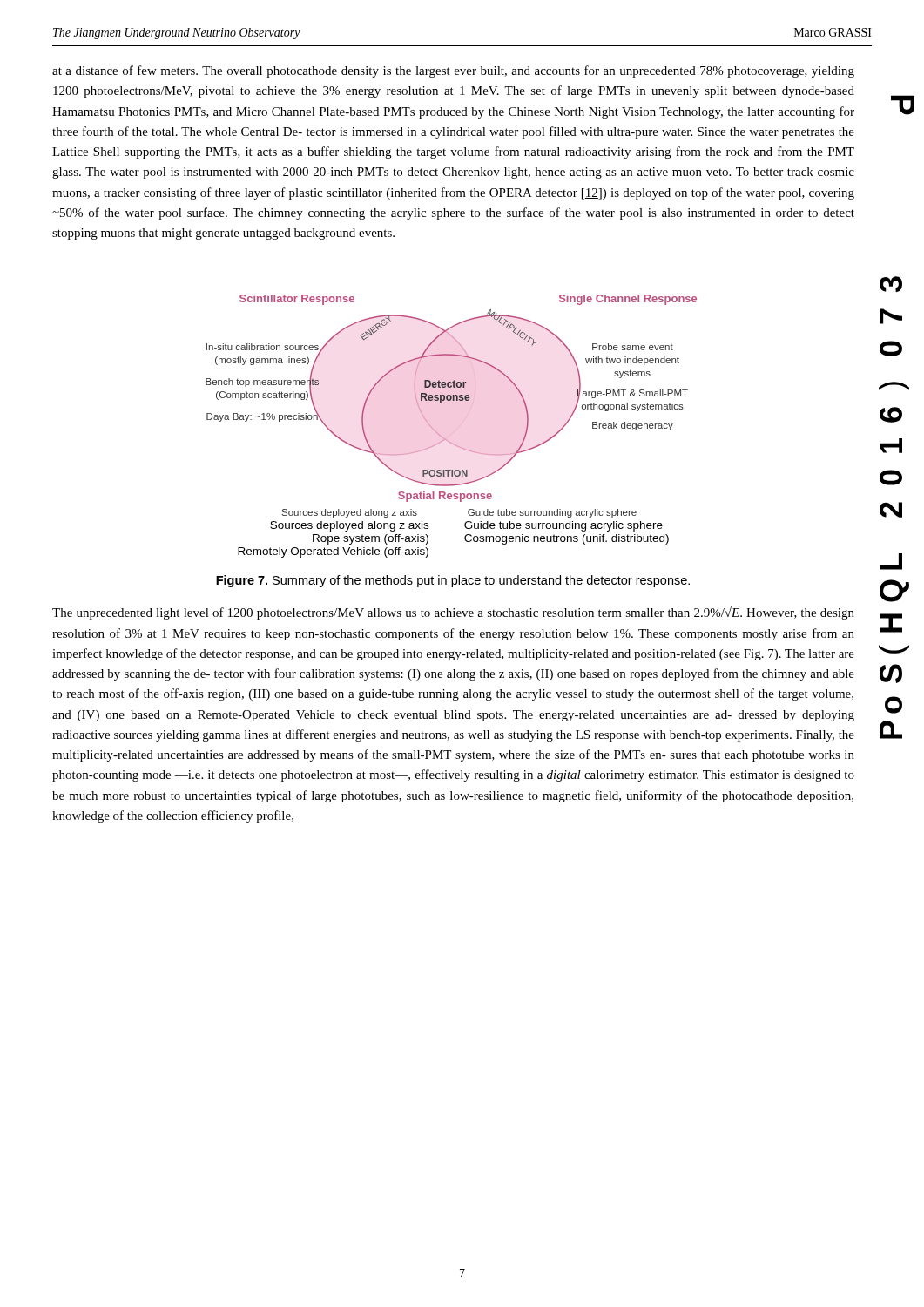Navigate to the text block starting "at a distance of few meters. The overall"
Image resolution: width=924 pixels, height=1307 pixels.
click(x=453, y=152)
